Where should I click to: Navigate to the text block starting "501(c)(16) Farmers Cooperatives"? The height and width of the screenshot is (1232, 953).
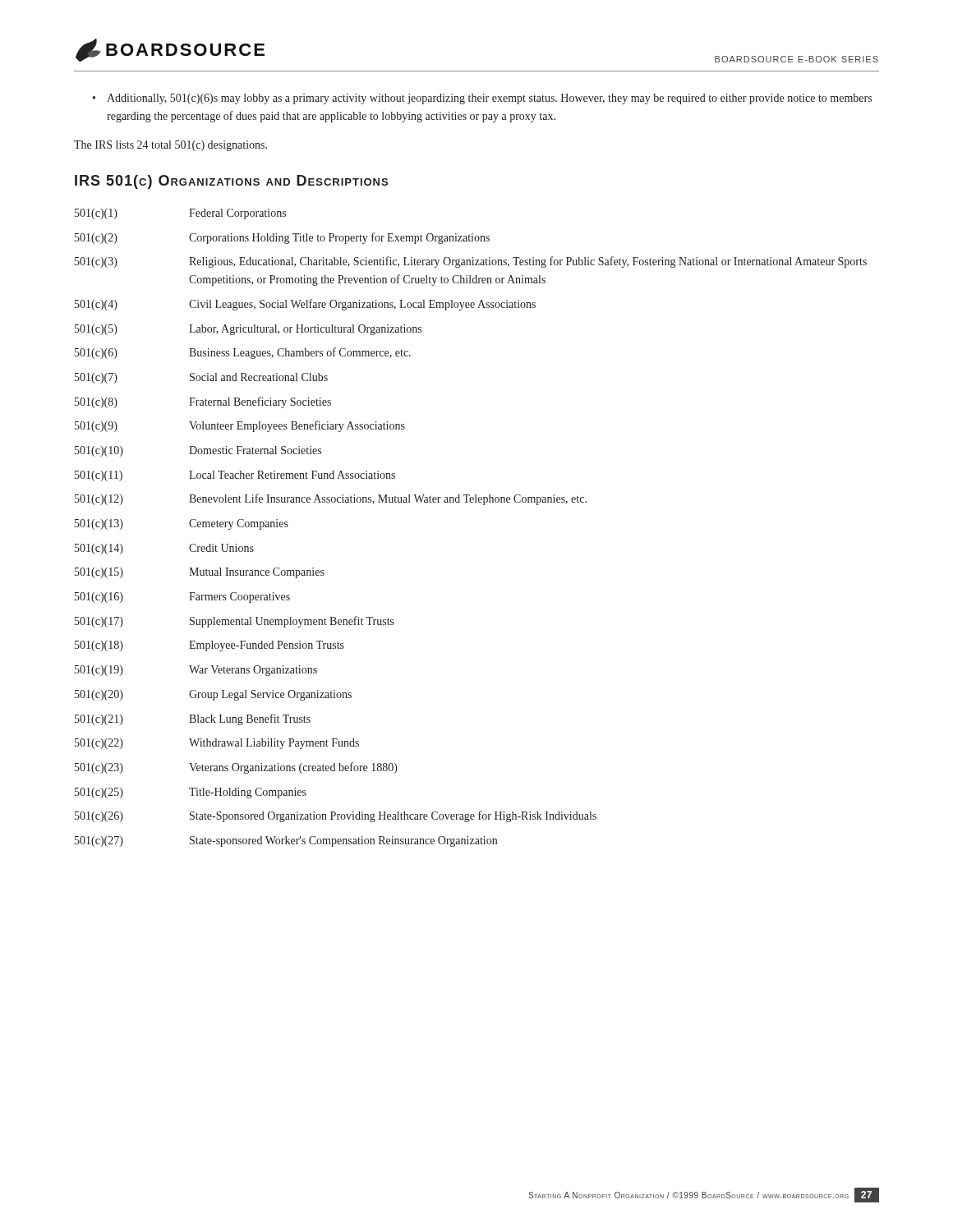(x=100, y=596)
